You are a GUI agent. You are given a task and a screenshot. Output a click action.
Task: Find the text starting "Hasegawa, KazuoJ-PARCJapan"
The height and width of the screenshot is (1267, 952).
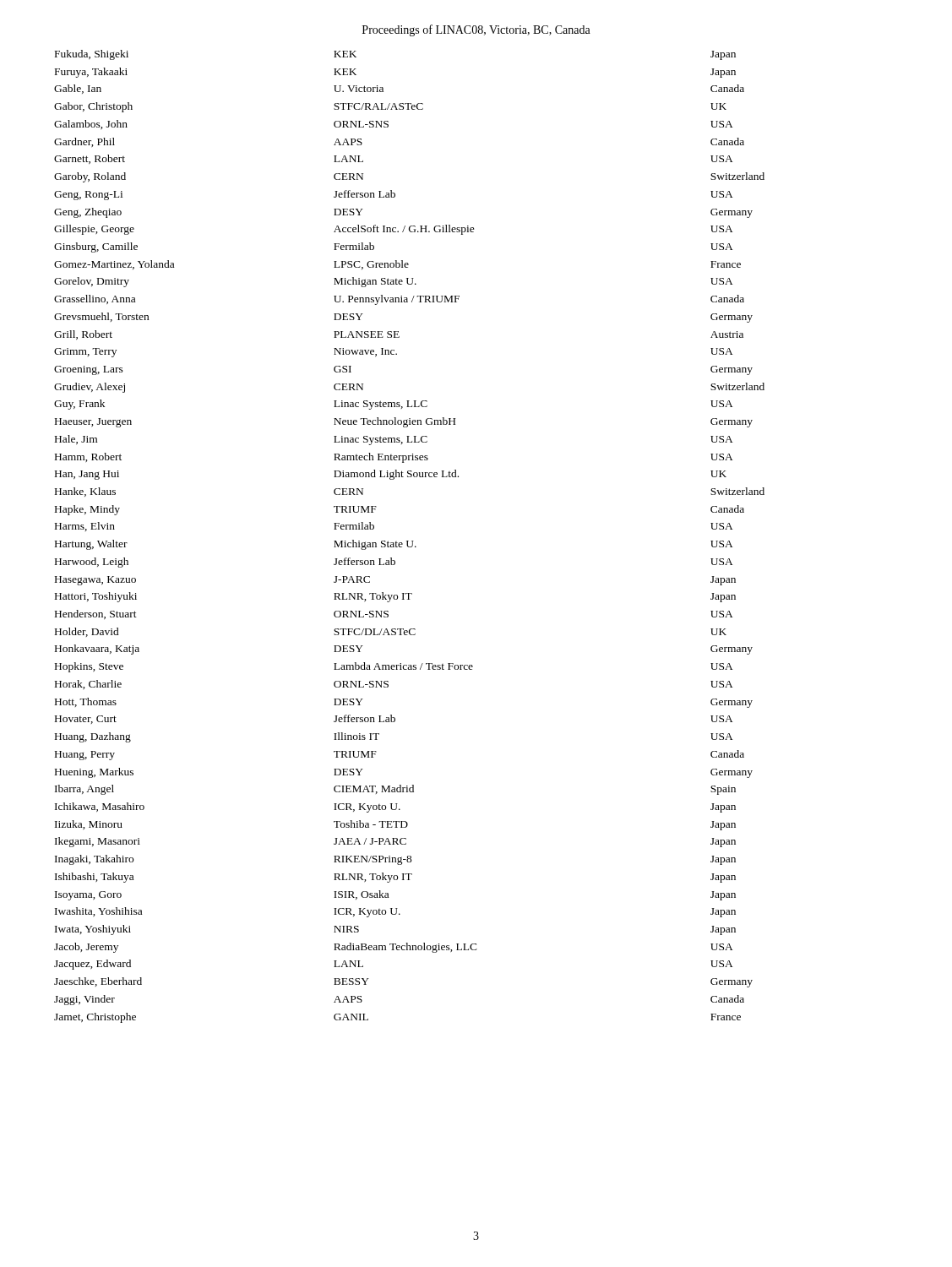tap(98, 580)
